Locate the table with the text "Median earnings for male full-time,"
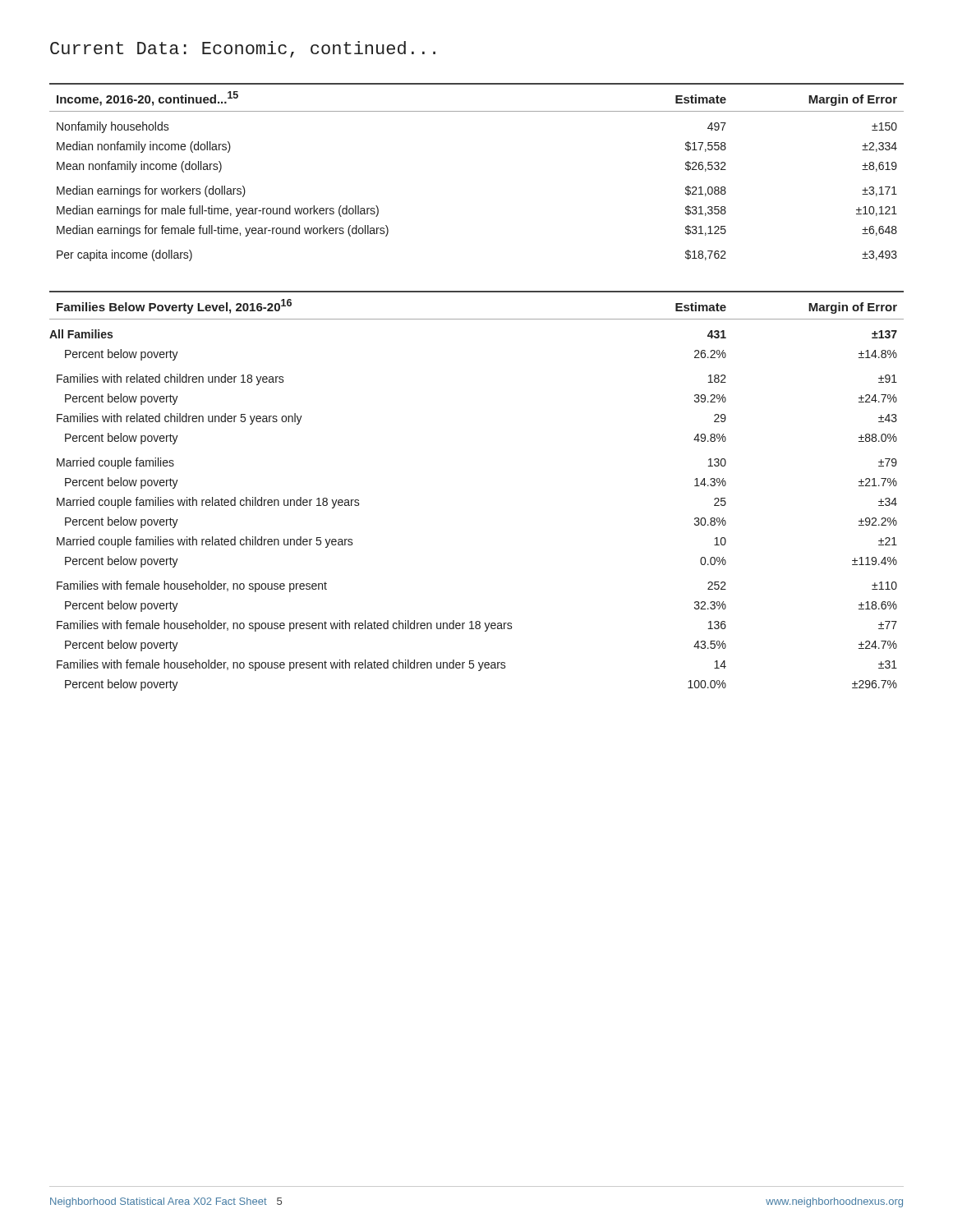 476,174
